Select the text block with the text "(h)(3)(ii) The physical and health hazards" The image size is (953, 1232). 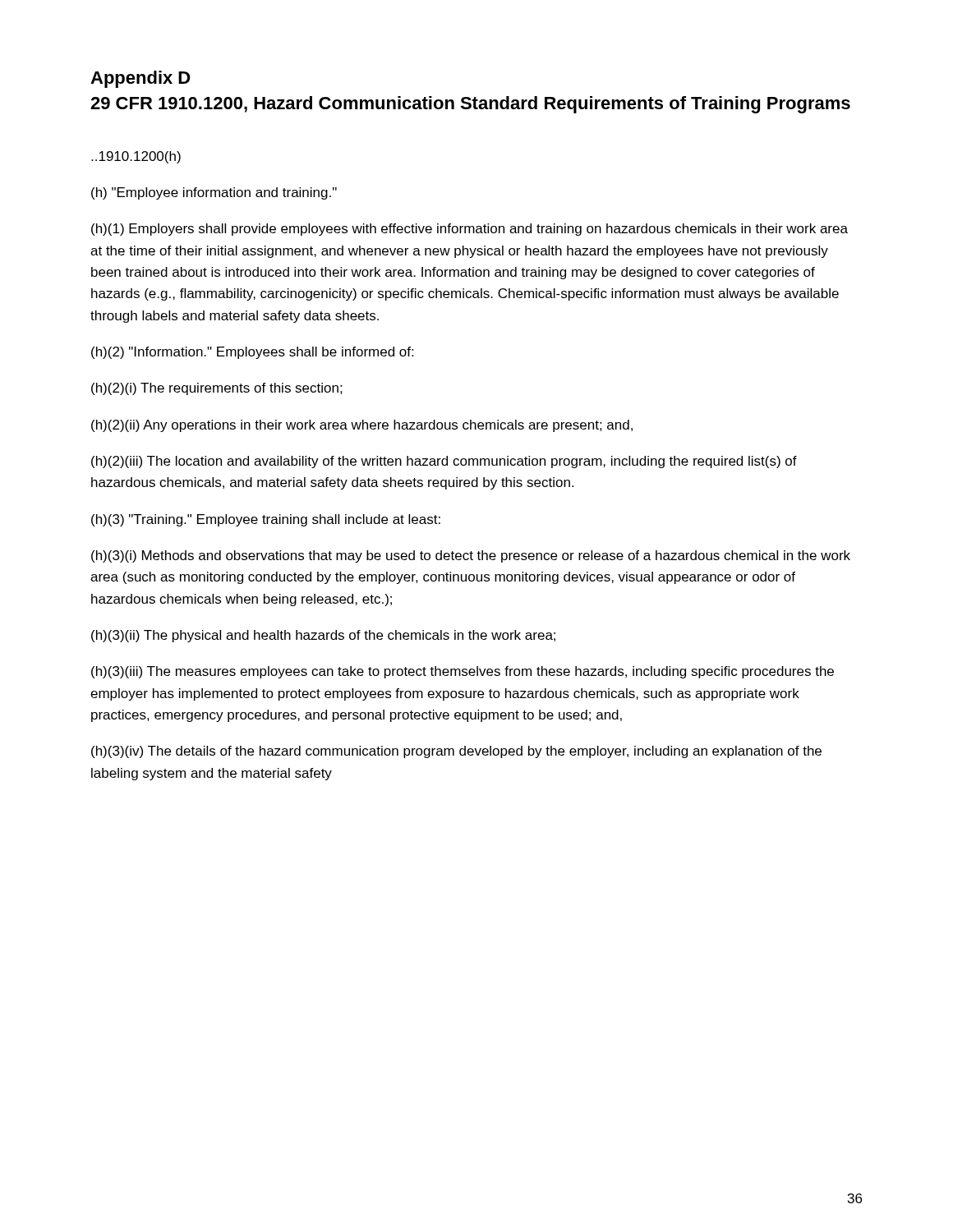pyautogui.click(x=323, y=635)
